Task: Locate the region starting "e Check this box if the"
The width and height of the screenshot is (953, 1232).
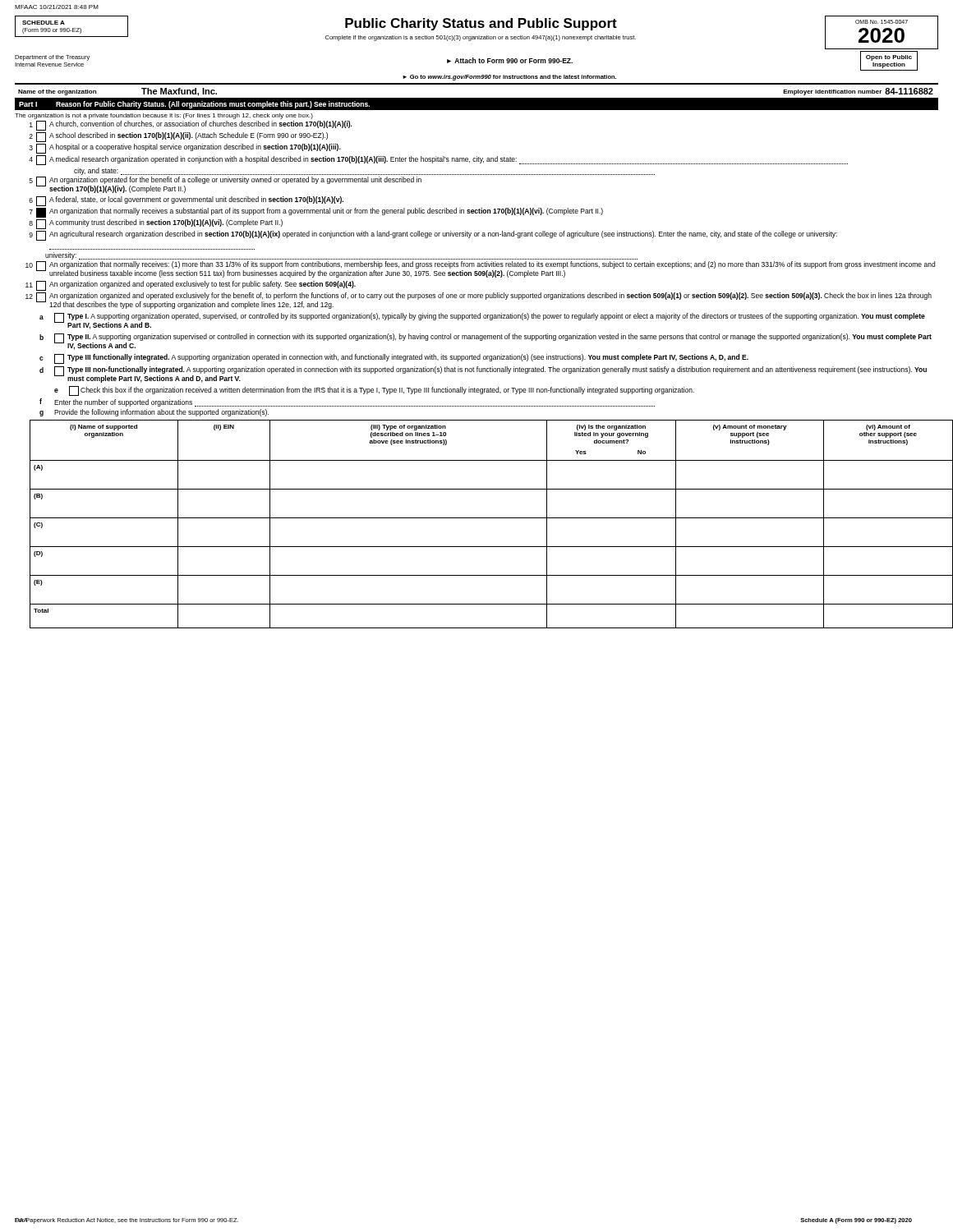Action: tap(496, 391)
